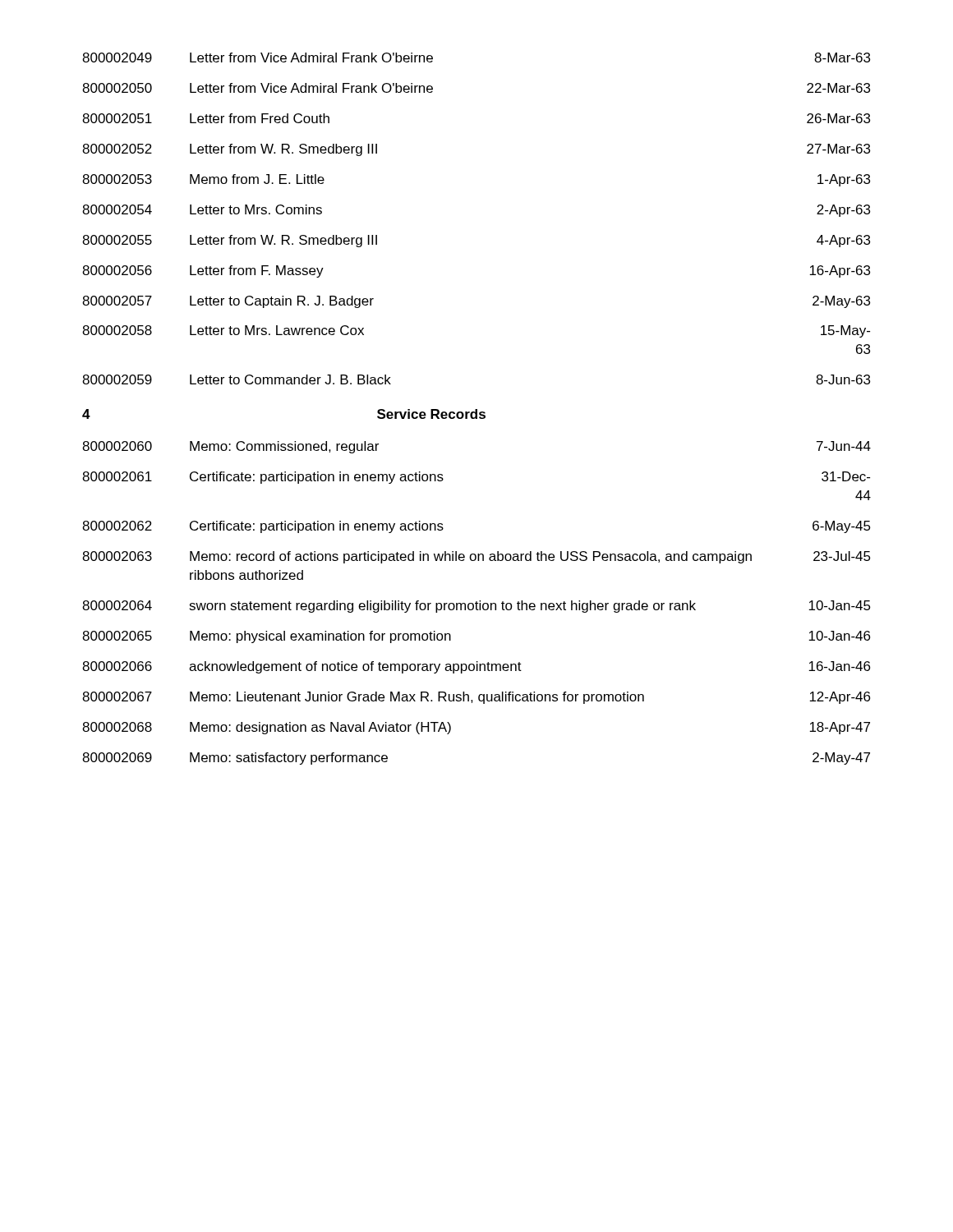Navigate to the text block starting "800002054 Letter to Mrs."

coord(119,211)
